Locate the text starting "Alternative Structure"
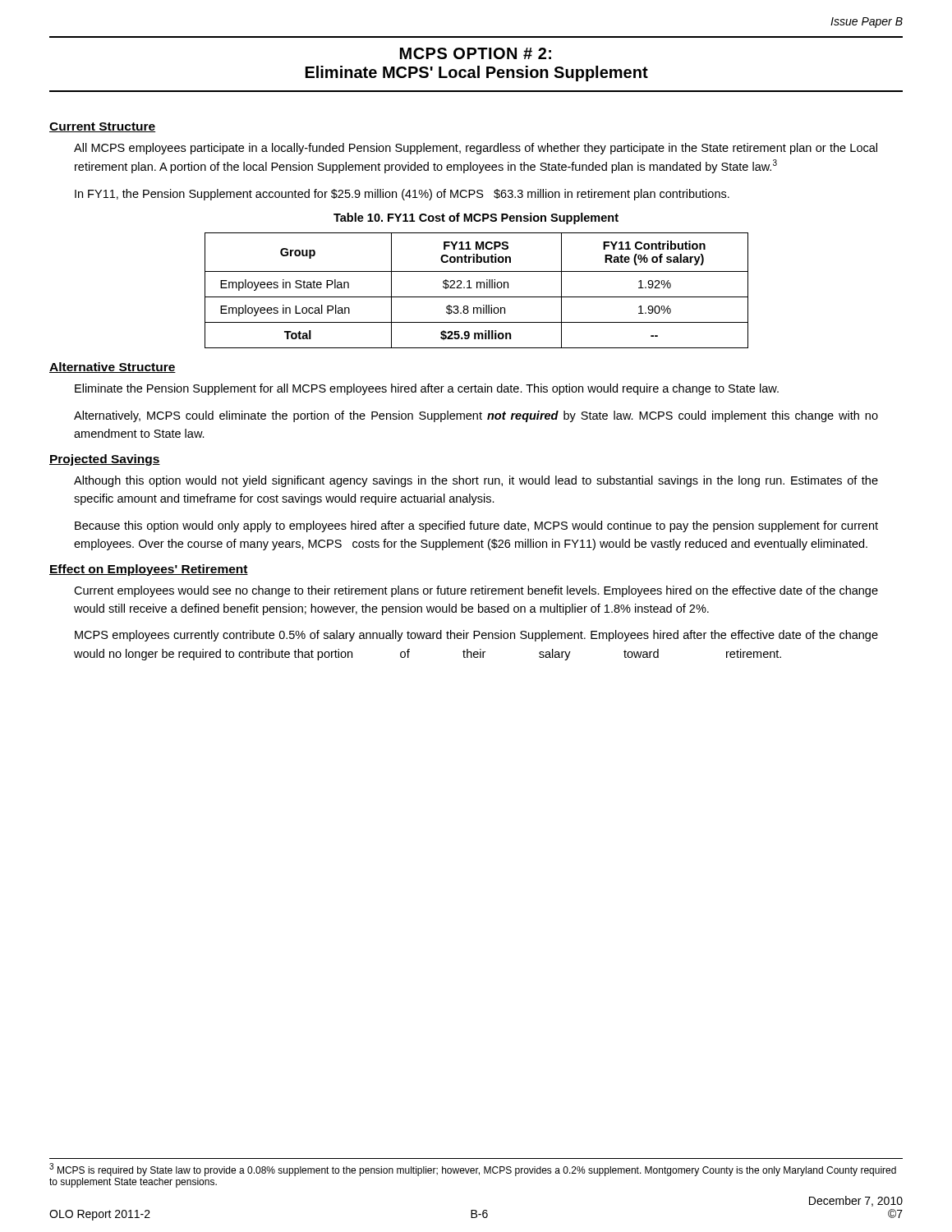The width and height of the screenshot is (952, 1232). tap(112, 367)
